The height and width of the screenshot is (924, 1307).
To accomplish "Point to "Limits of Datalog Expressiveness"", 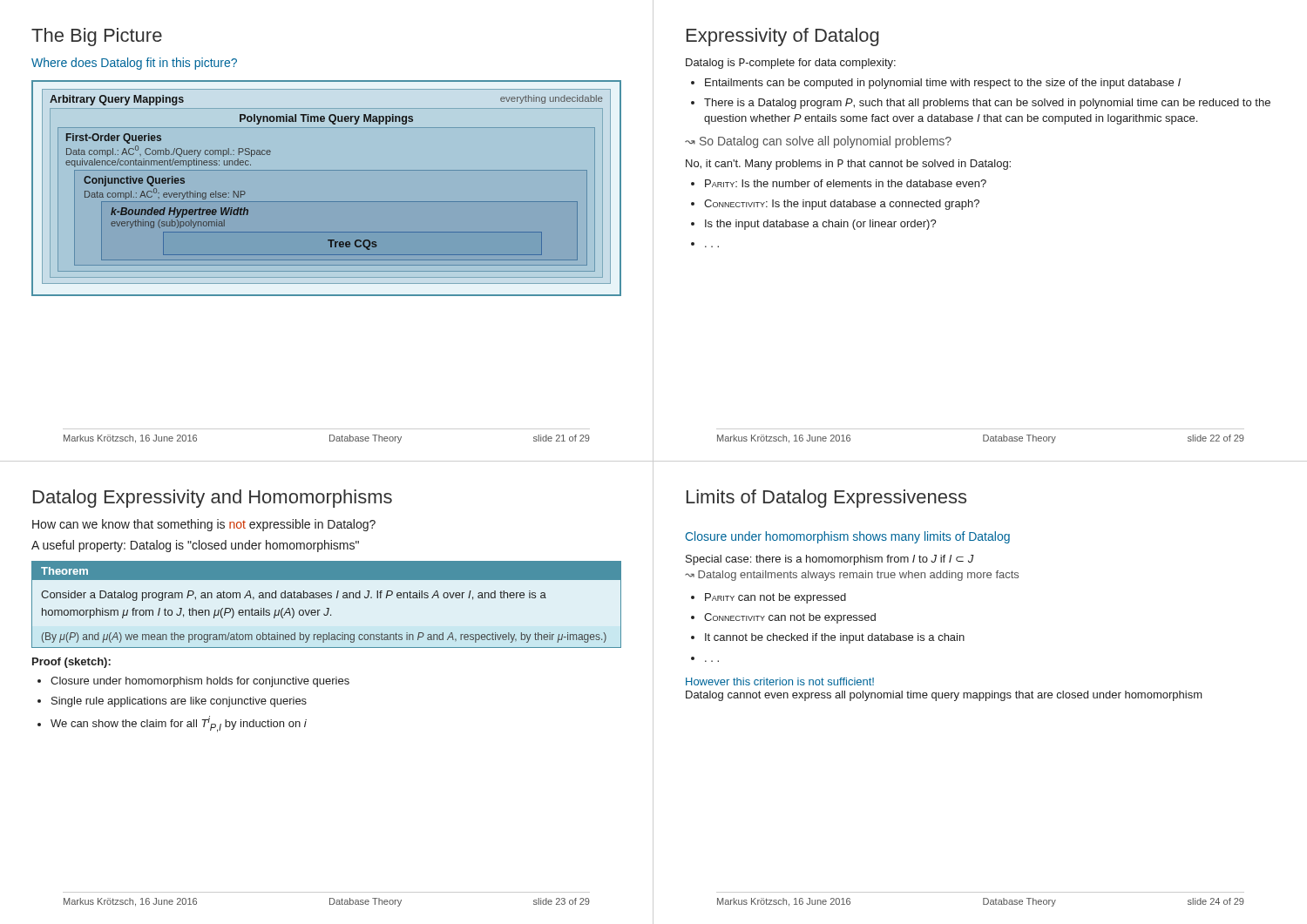I will tap(826, 499).
